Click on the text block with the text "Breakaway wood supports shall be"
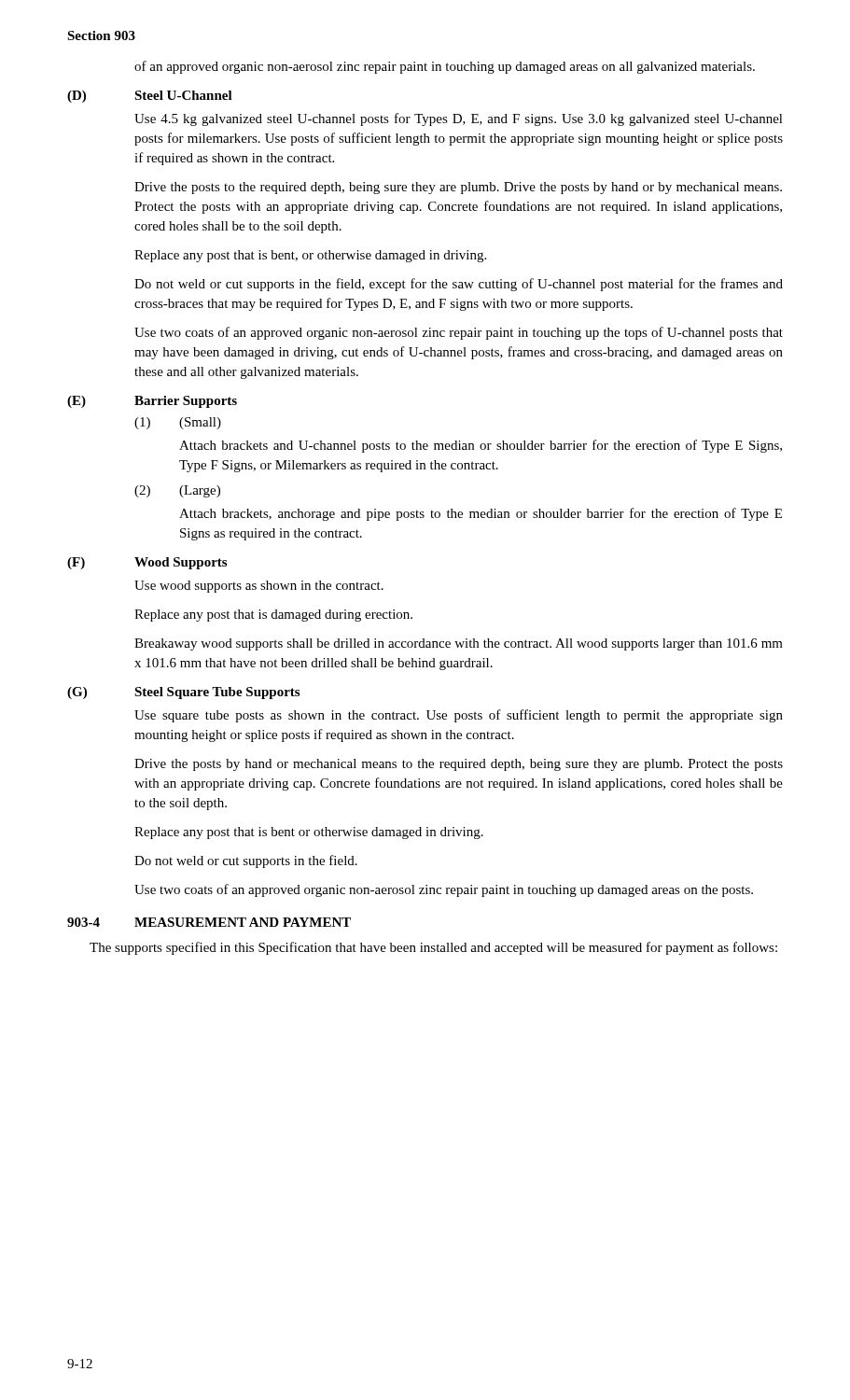 point(459,653)
